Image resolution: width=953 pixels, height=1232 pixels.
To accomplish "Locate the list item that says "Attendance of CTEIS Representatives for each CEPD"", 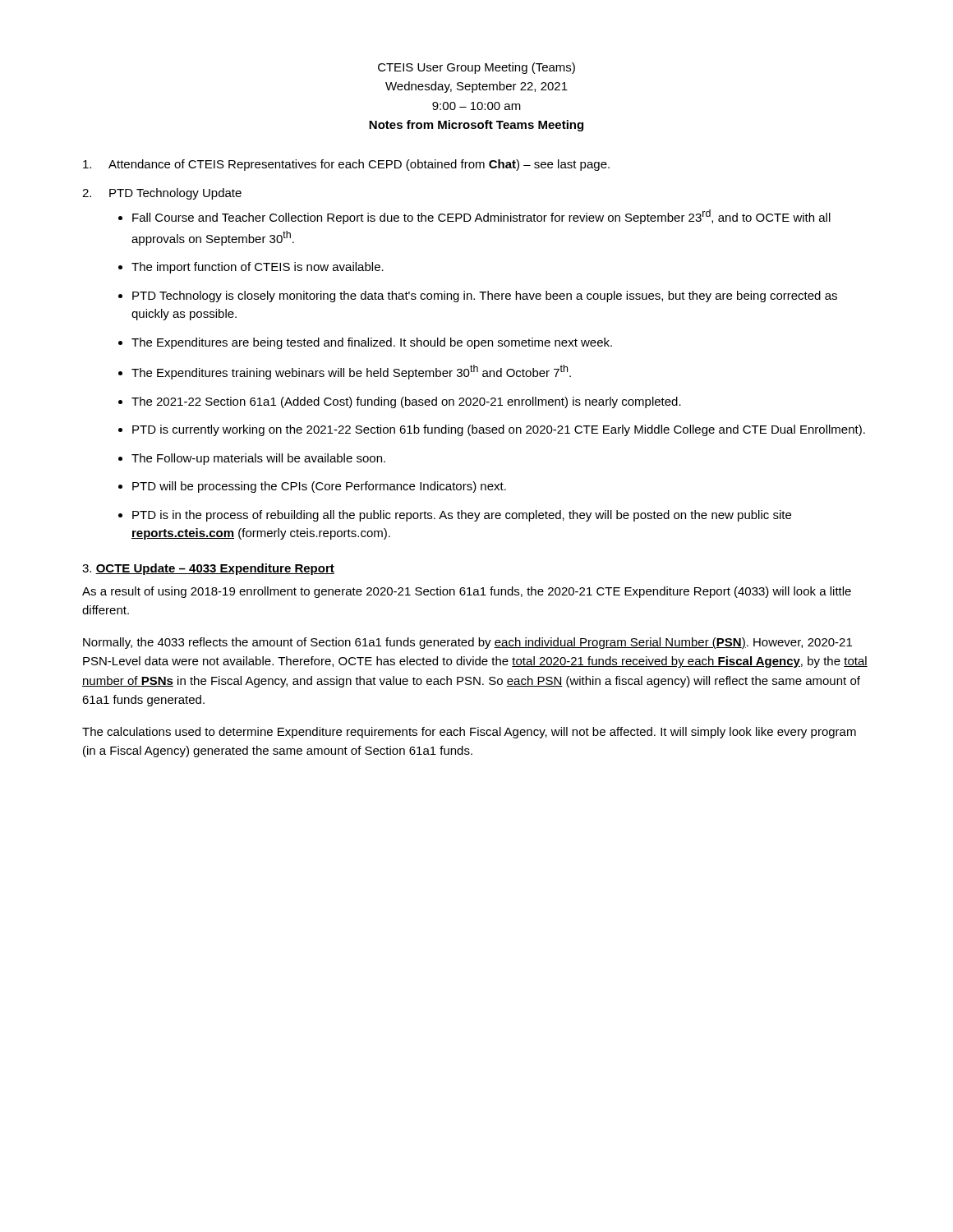I will (346, 164).
